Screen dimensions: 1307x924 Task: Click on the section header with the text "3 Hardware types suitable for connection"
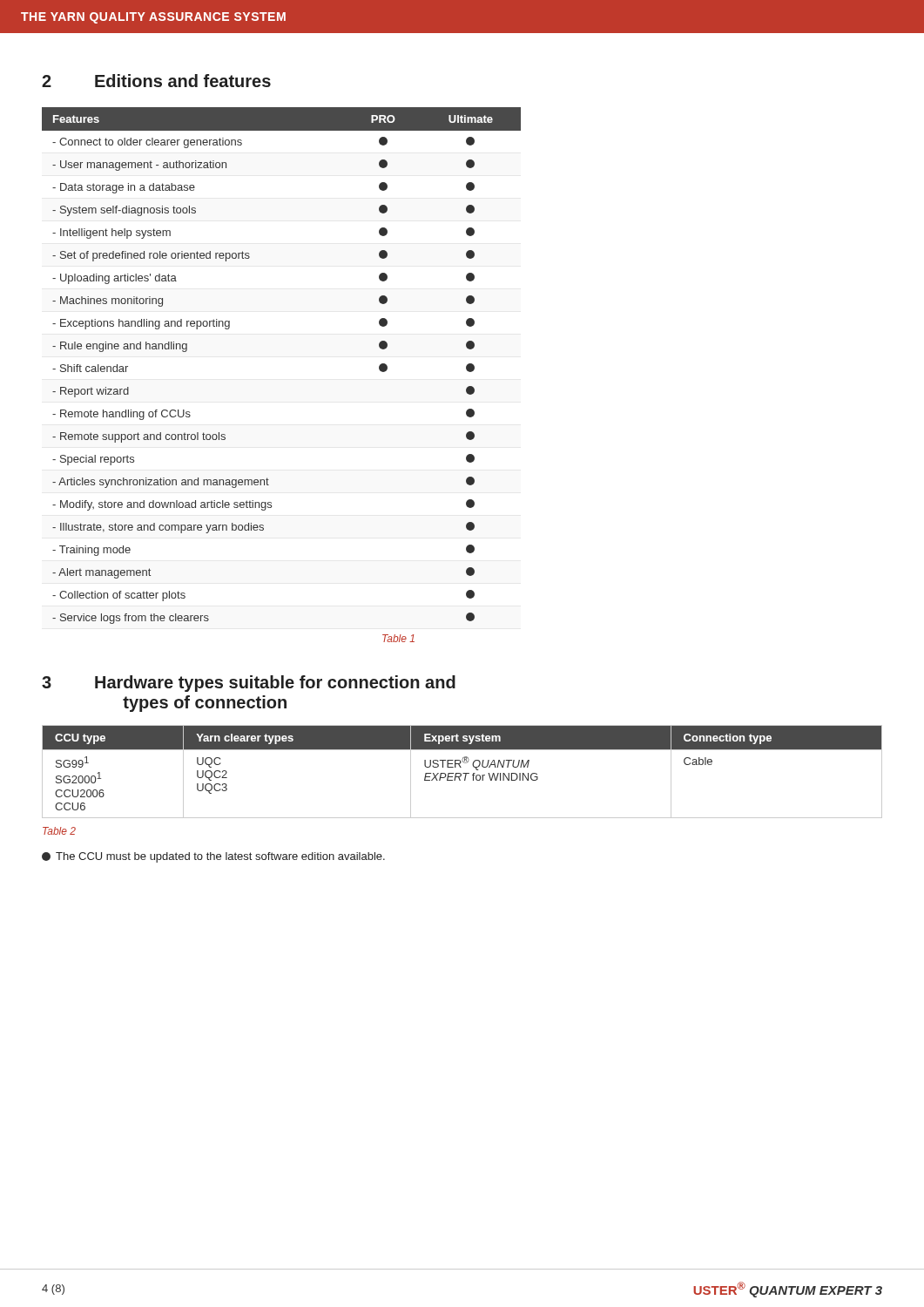tap(249, 693)
